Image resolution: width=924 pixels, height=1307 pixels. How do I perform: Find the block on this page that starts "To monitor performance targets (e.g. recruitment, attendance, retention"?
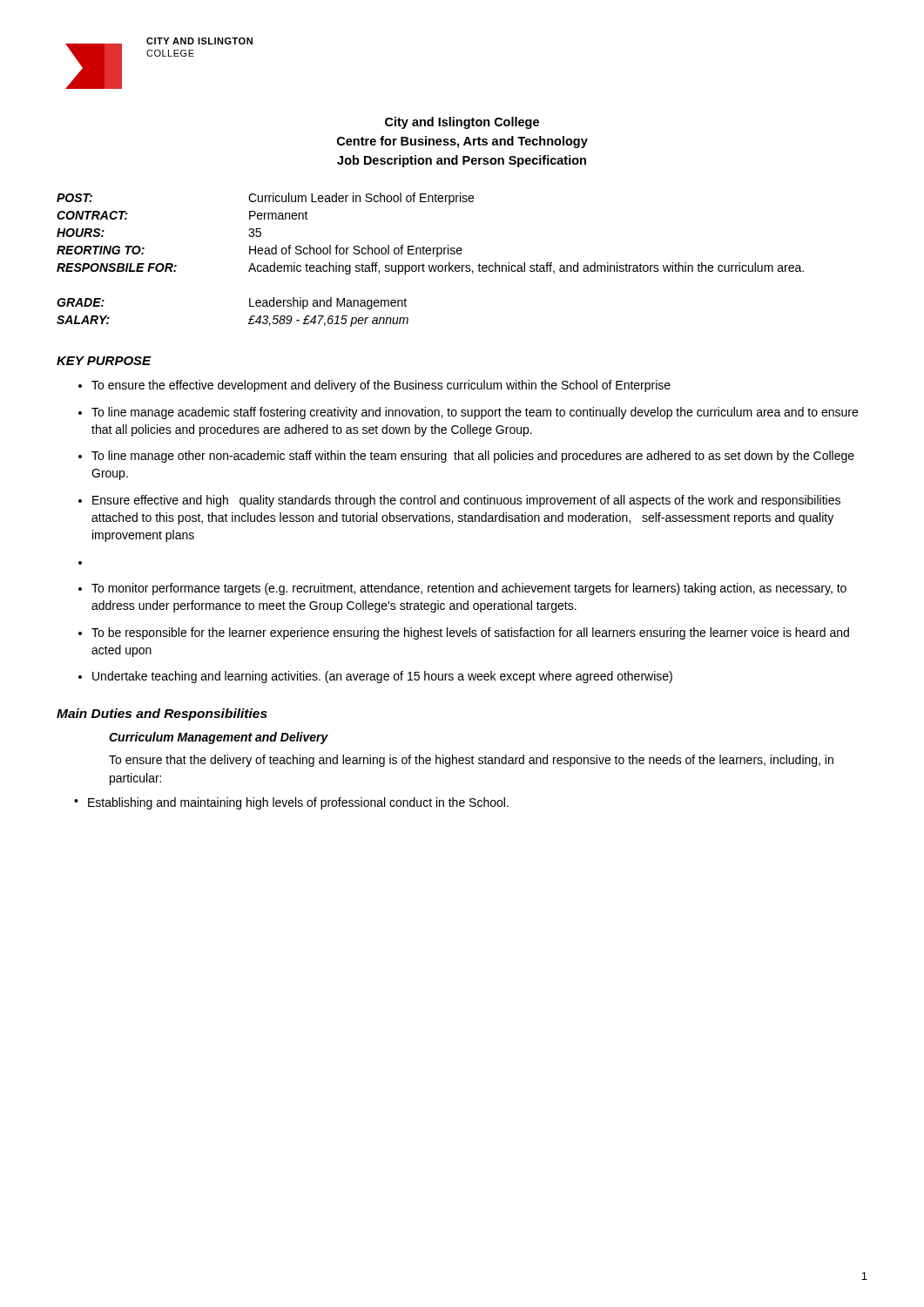coord(469,597)
